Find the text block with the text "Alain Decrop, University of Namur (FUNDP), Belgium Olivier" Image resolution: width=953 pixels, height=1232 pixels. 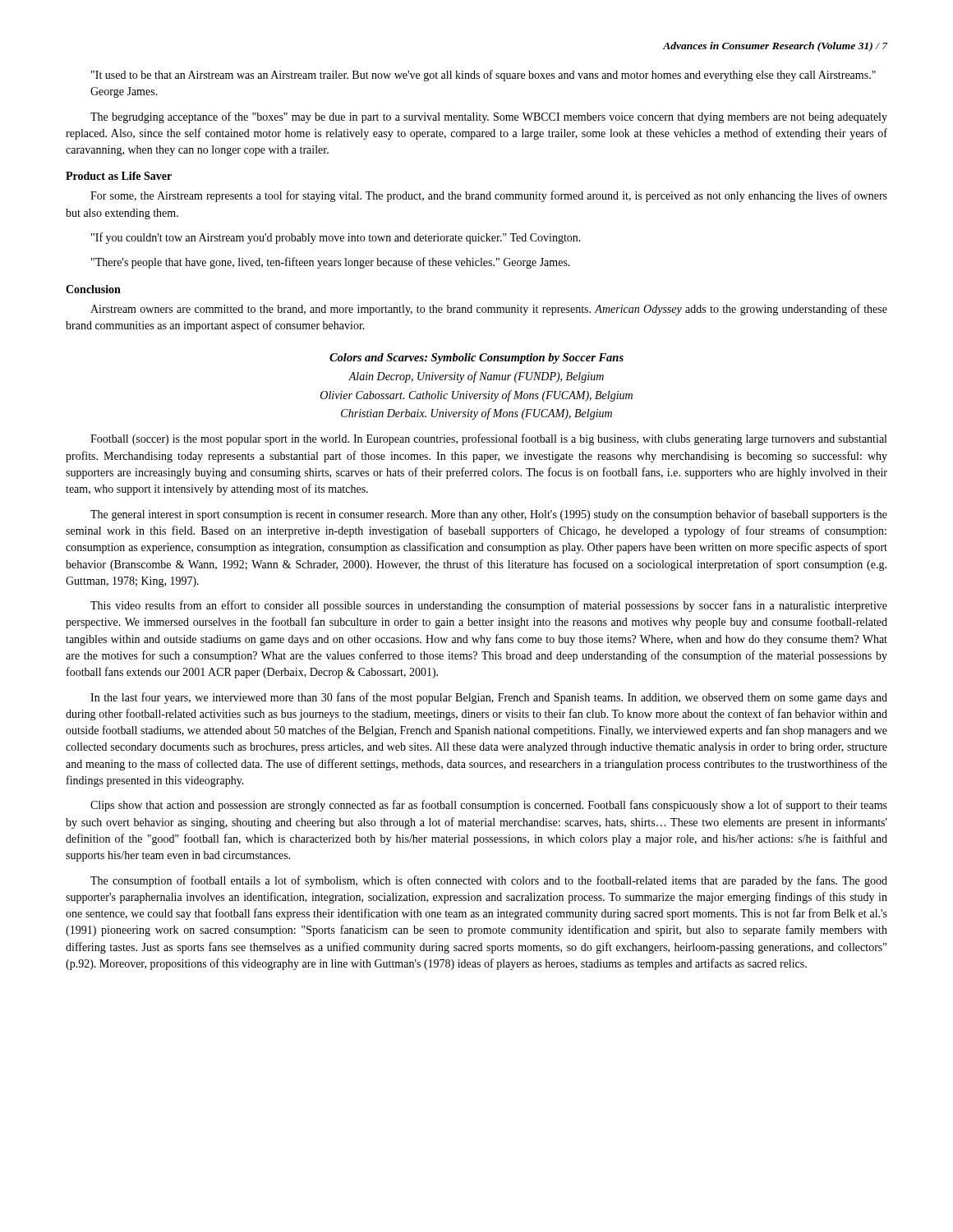click(476, 395)
